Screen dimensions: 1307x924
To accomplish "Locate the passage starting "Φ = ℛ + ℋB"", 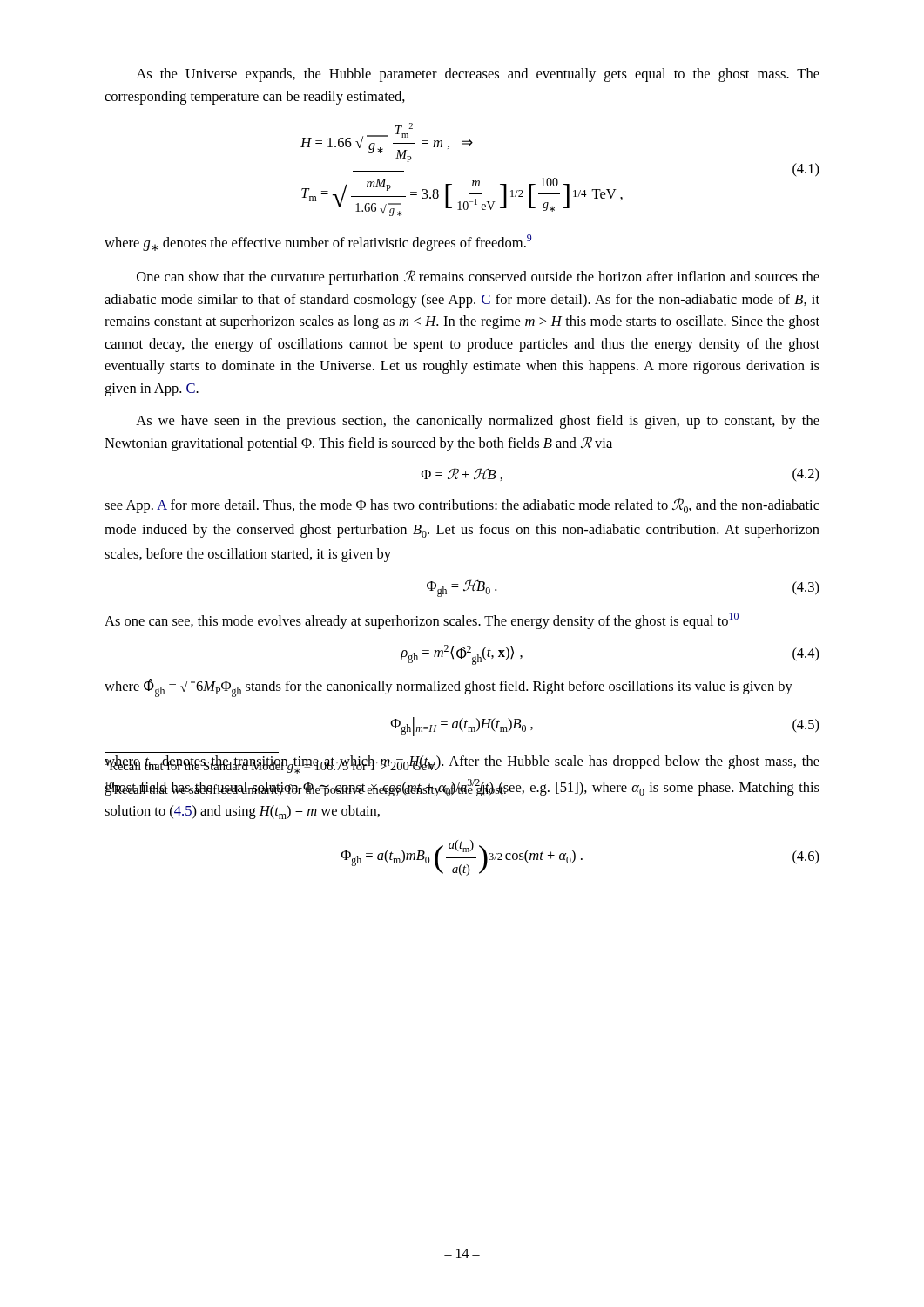I will tap(465, 474).
